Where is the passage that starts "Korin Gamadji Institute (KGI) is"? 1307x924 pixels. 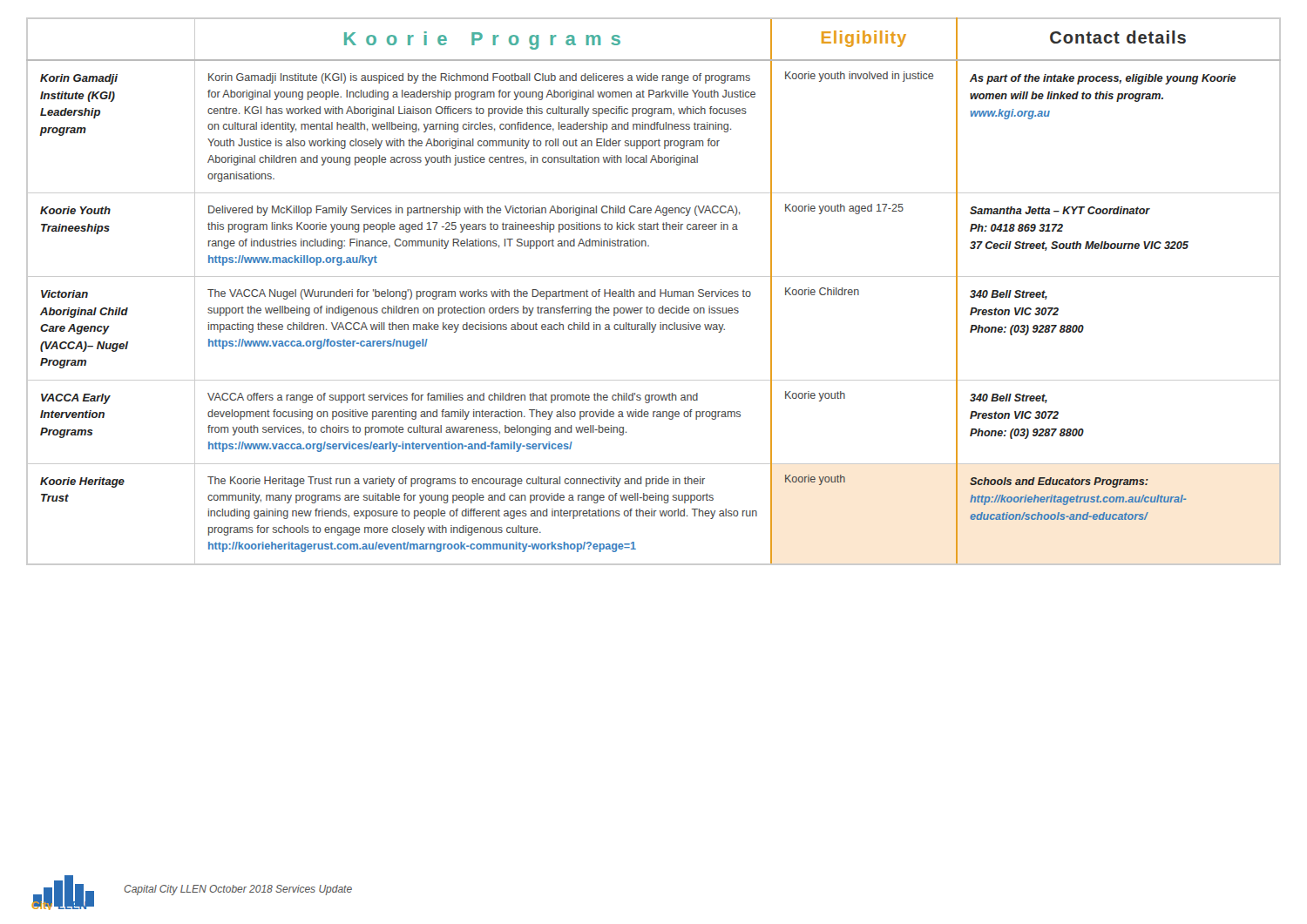[x=482, y=126]
